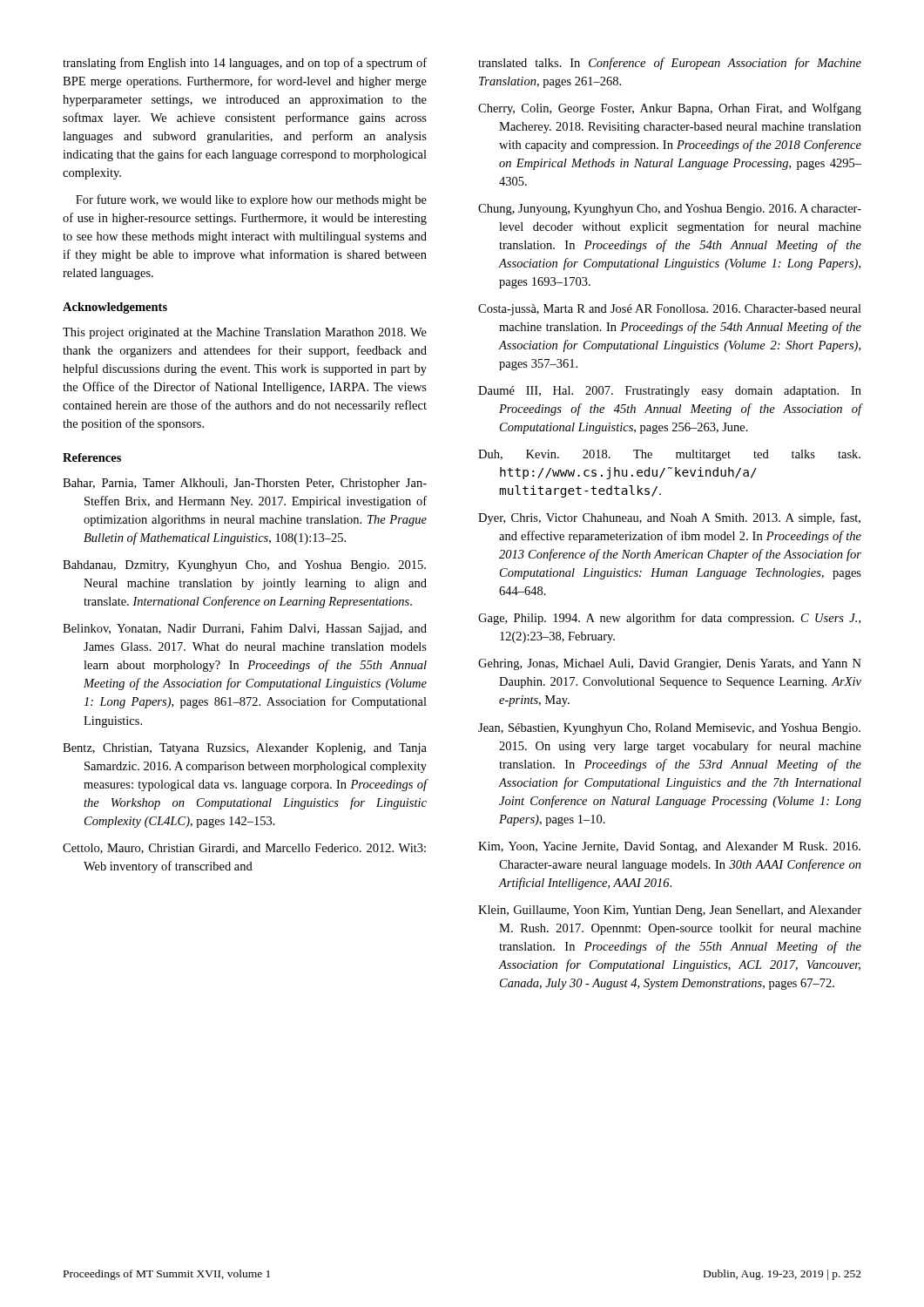Find the list item that reads "Cherry, Colin, George"
The height and width of the screenshot is (1307, 924).
pyautogui.click(x=670, y=145)
